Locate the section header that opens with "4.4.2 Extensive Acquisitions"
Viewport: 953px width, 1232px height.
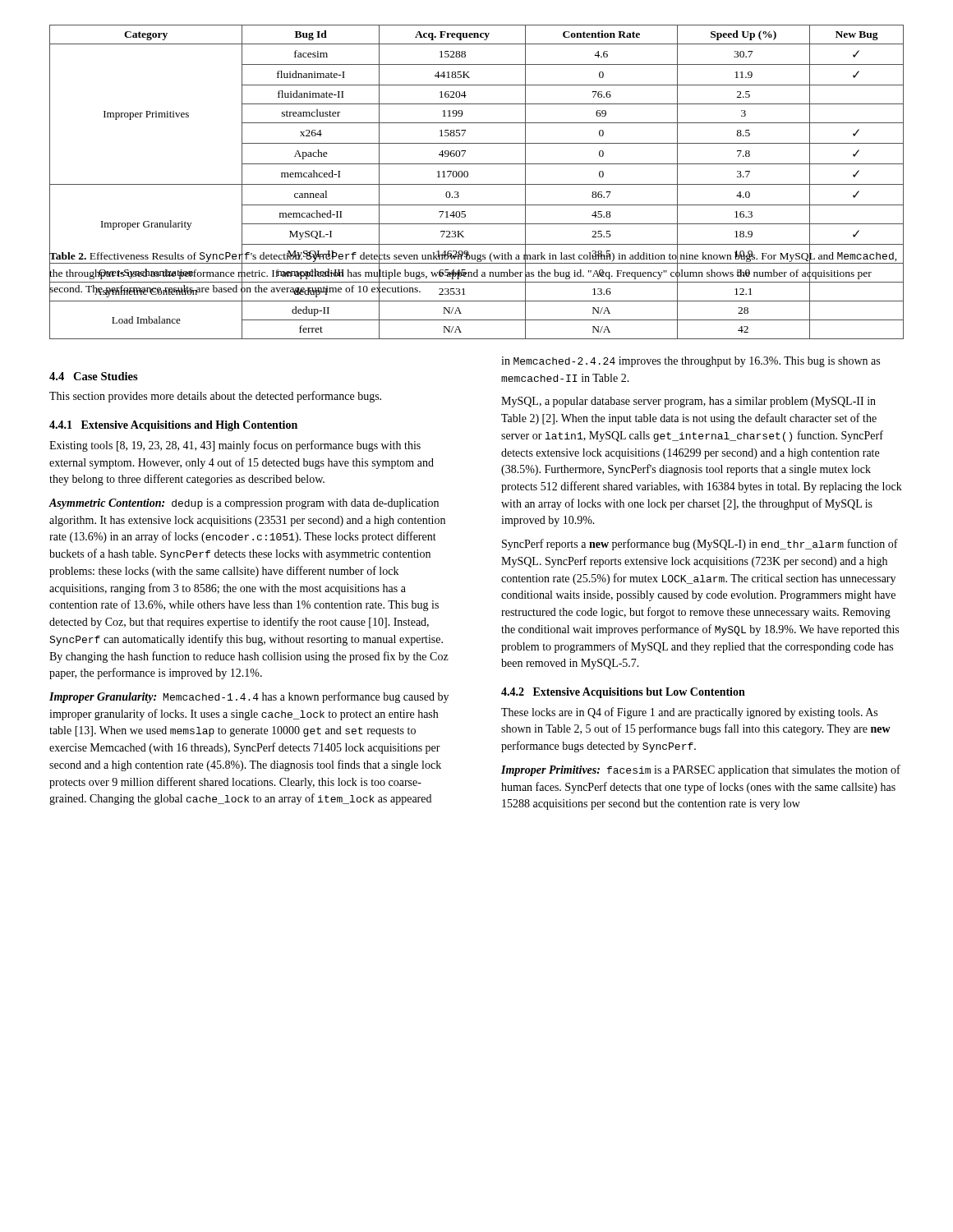pos(623,692)
